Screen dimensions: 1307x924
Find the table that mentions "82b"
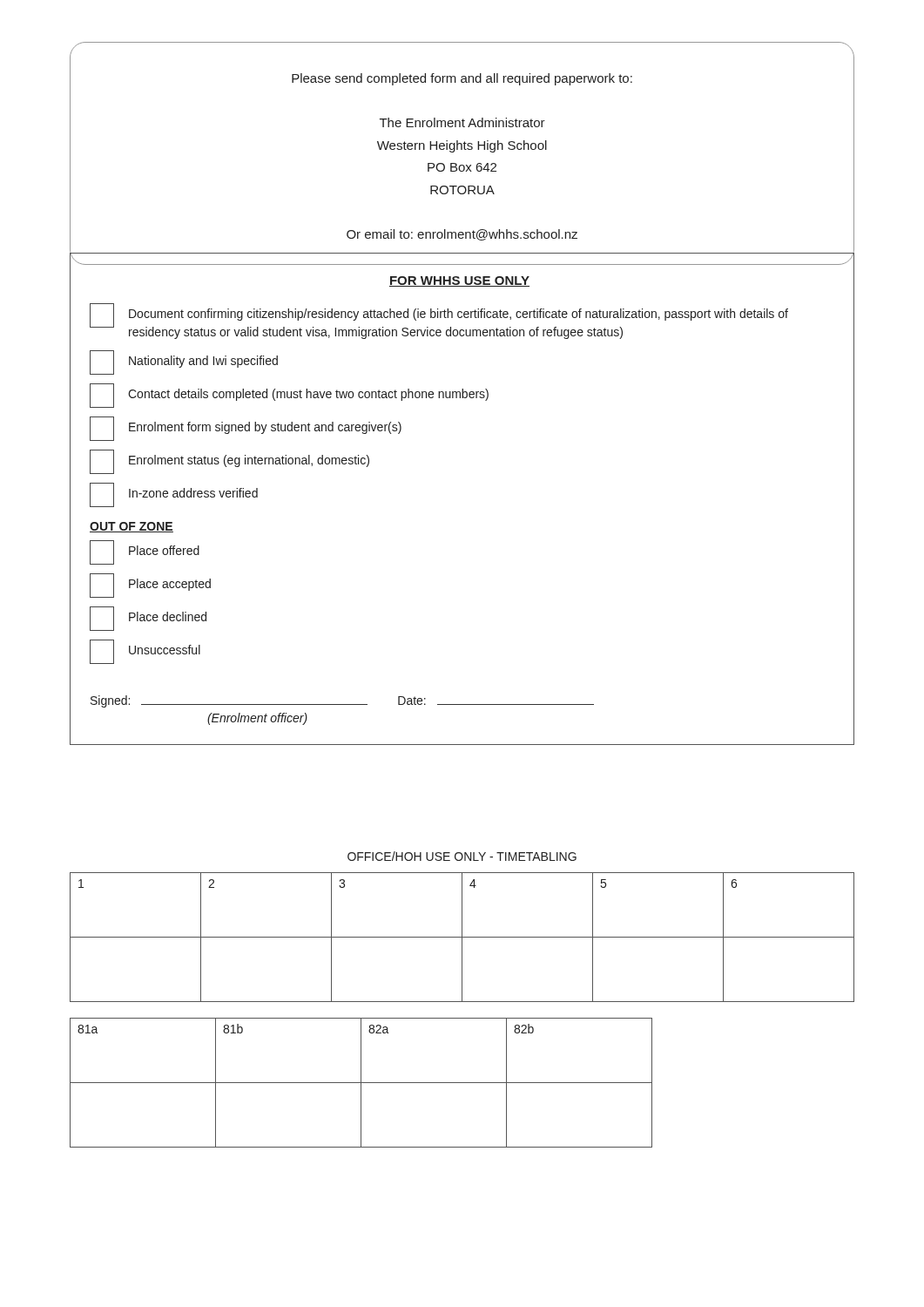pos(462,1083)
